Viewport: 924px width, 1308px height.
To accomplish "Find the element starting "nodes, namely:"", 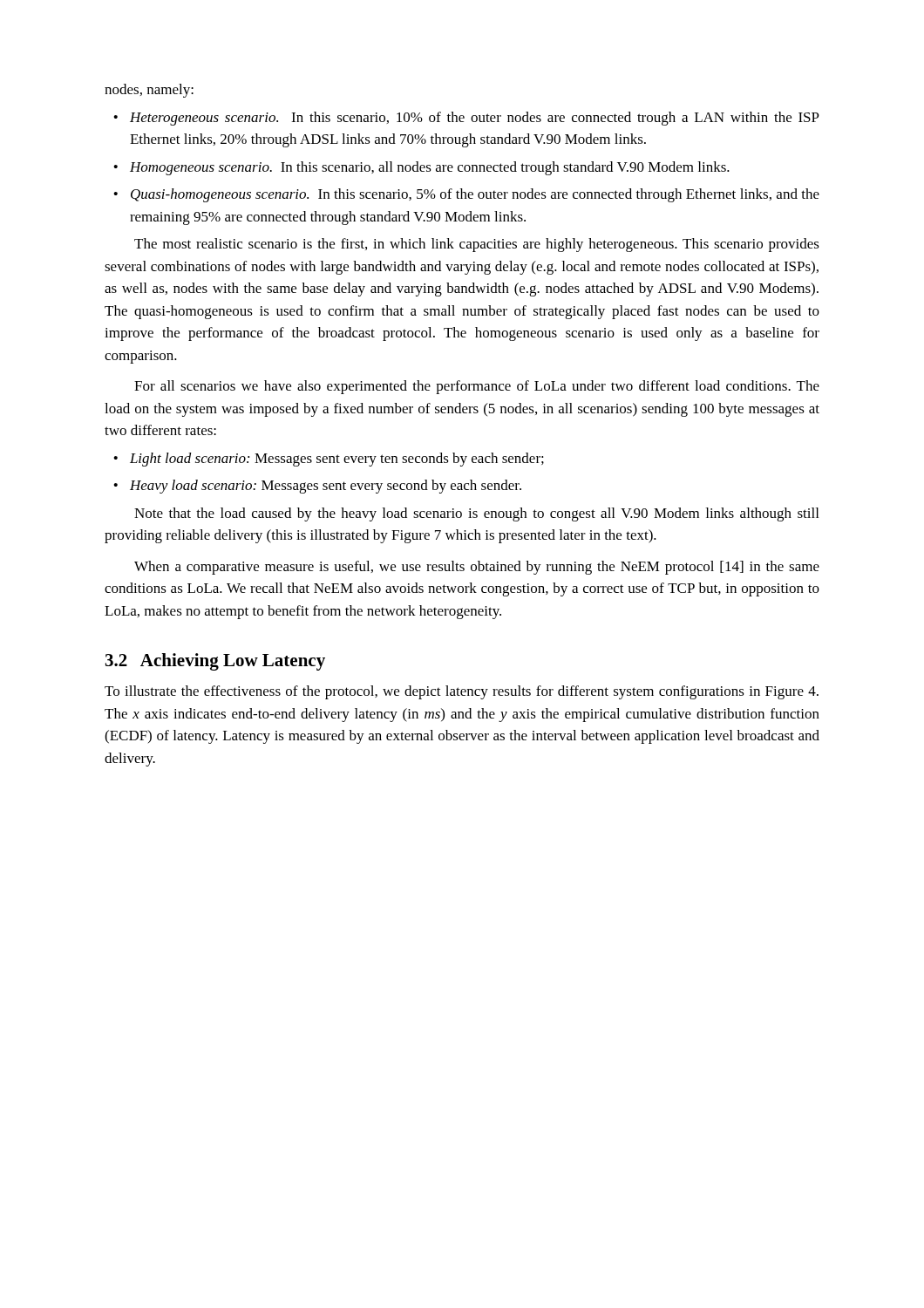I will point(149,91).
